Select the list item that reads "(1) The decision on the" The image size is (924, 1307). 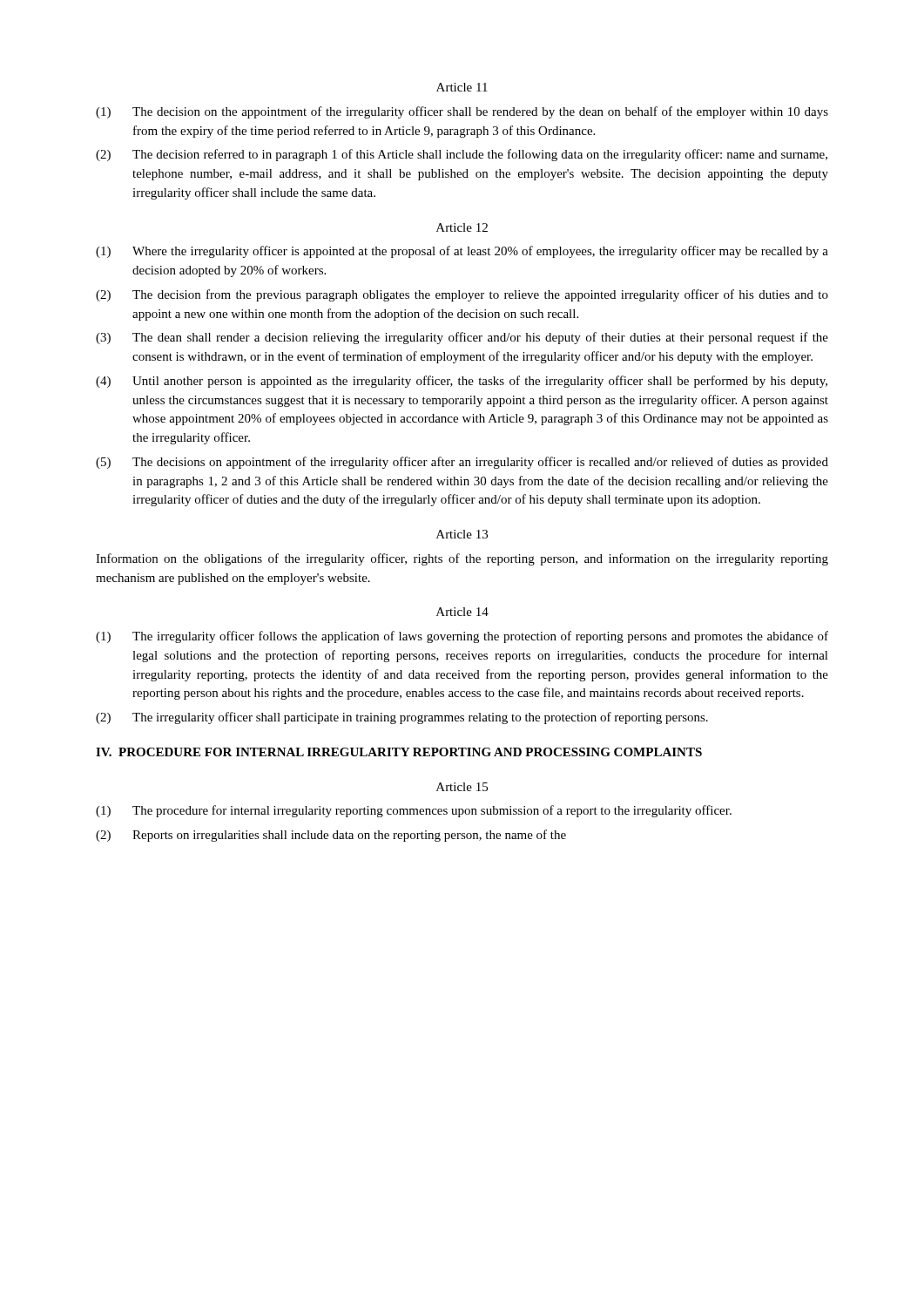point(462,122)
